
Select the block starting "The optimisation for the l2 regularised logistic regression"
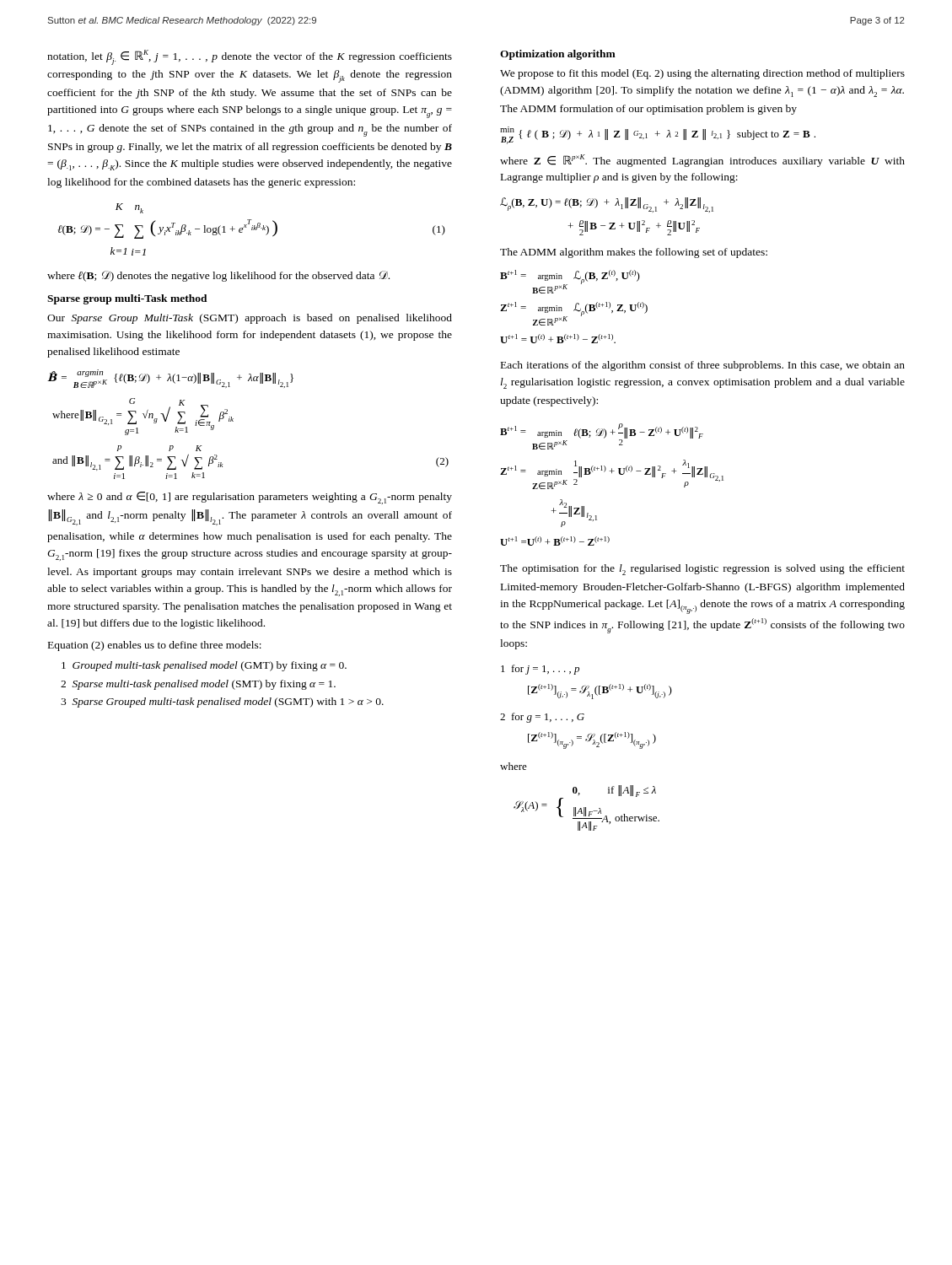click(702, 605)
